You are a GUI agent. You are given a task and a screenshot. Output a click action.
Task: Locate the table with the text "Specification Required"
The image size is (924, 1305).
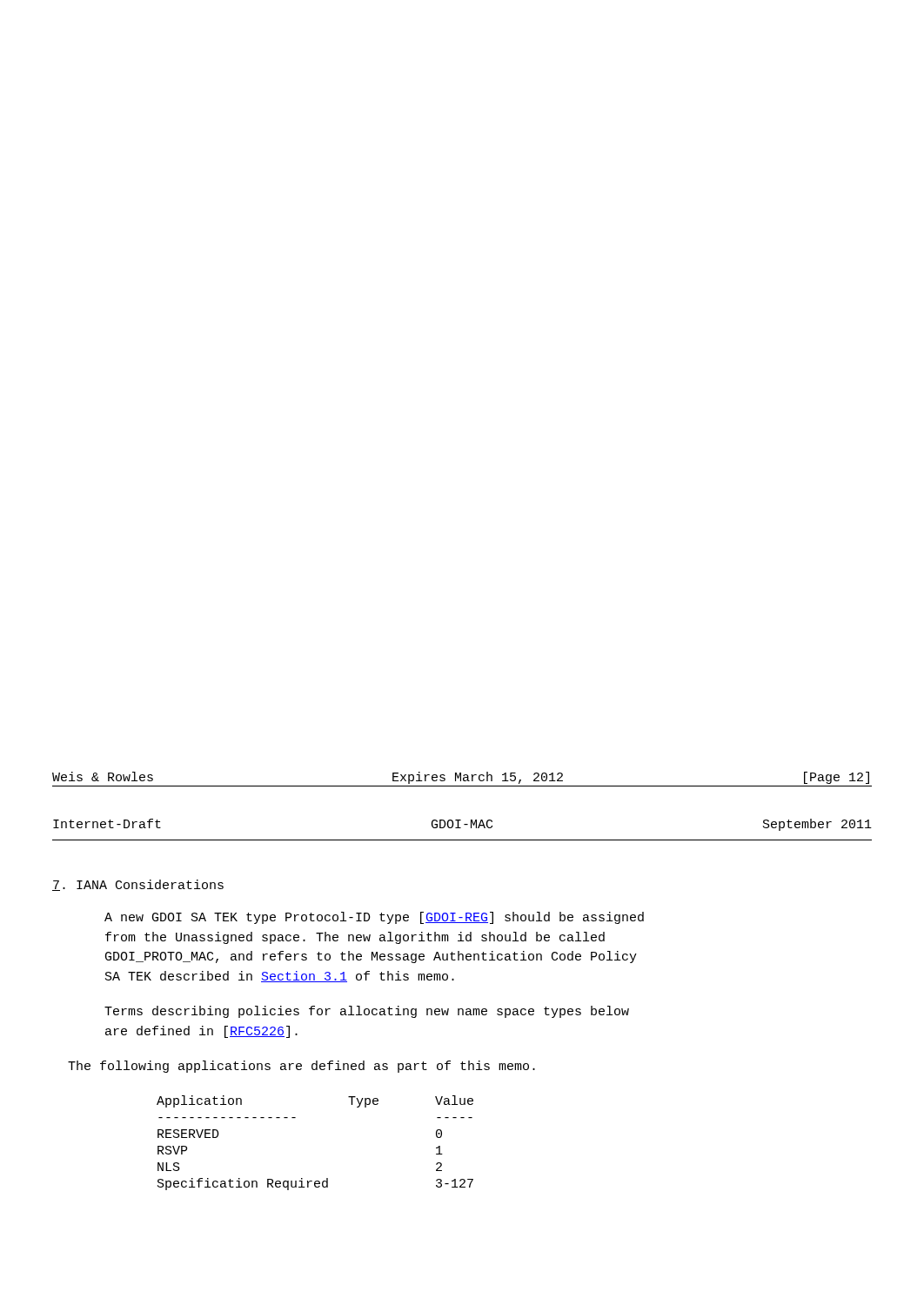tap(514, 1143)
